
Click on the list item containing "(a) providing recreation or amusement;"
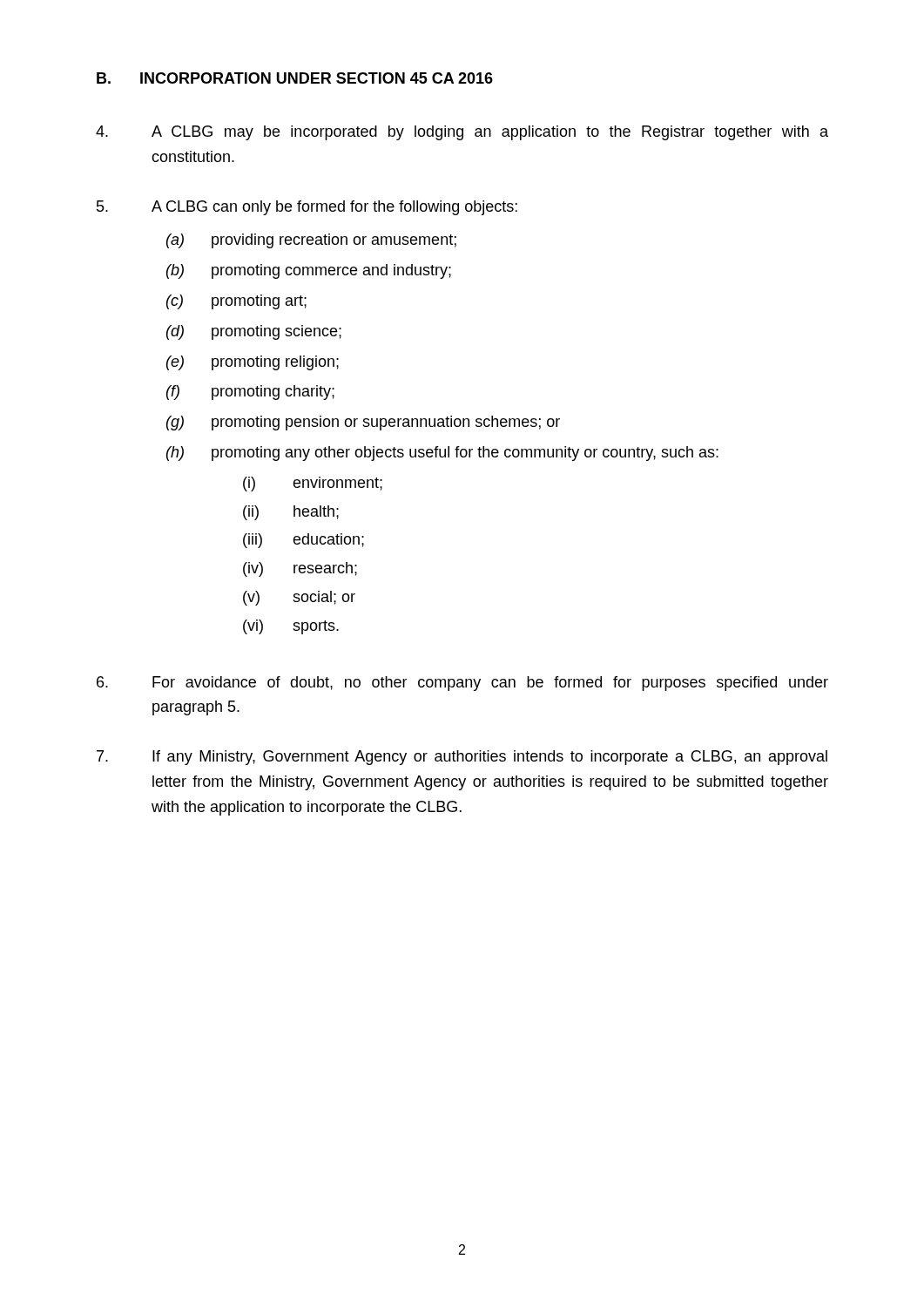(x=311, y=241)
